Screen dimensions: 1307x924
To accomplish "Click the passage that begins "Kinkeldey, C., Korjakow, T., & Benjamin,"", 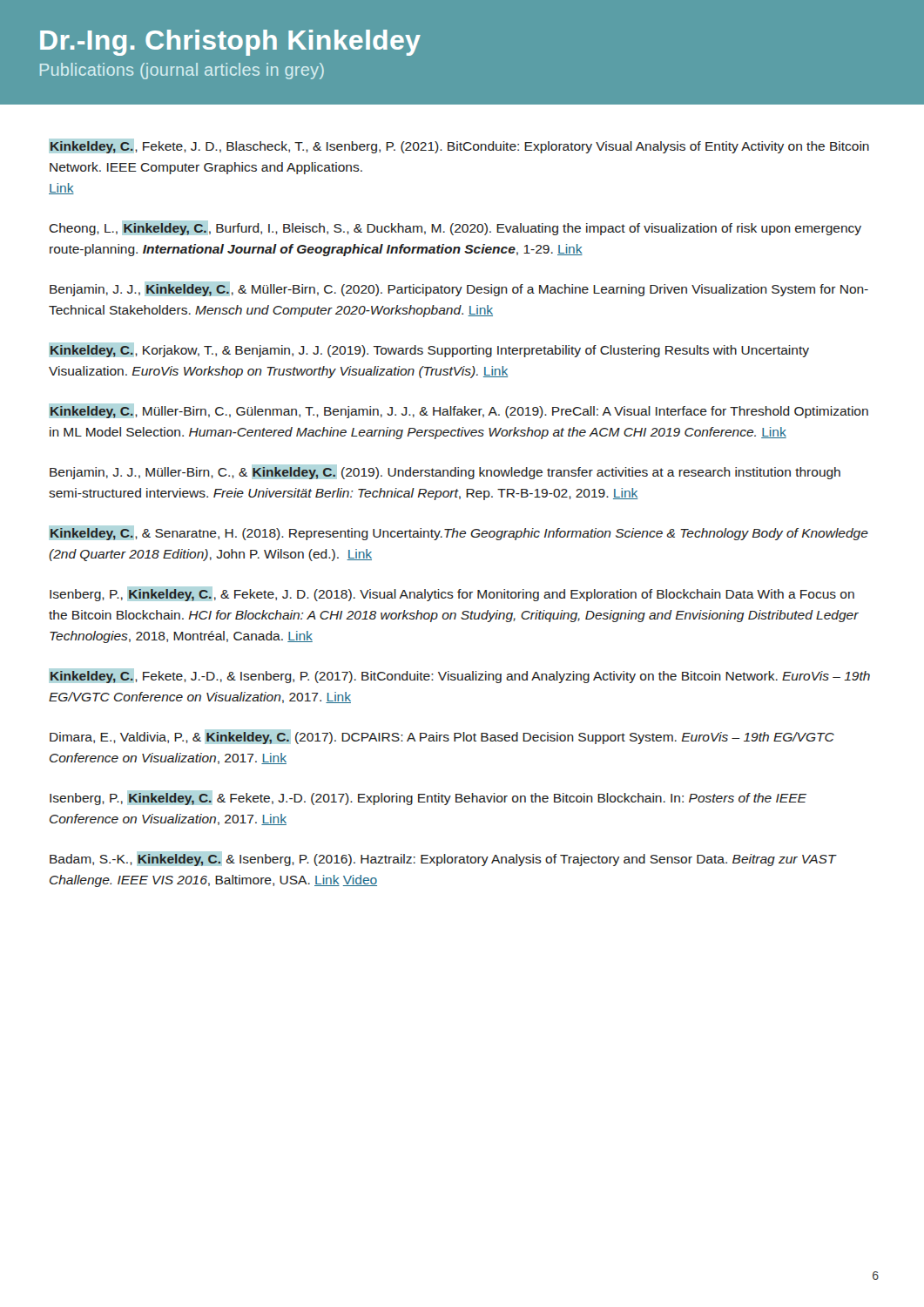I will pos(429,360).
